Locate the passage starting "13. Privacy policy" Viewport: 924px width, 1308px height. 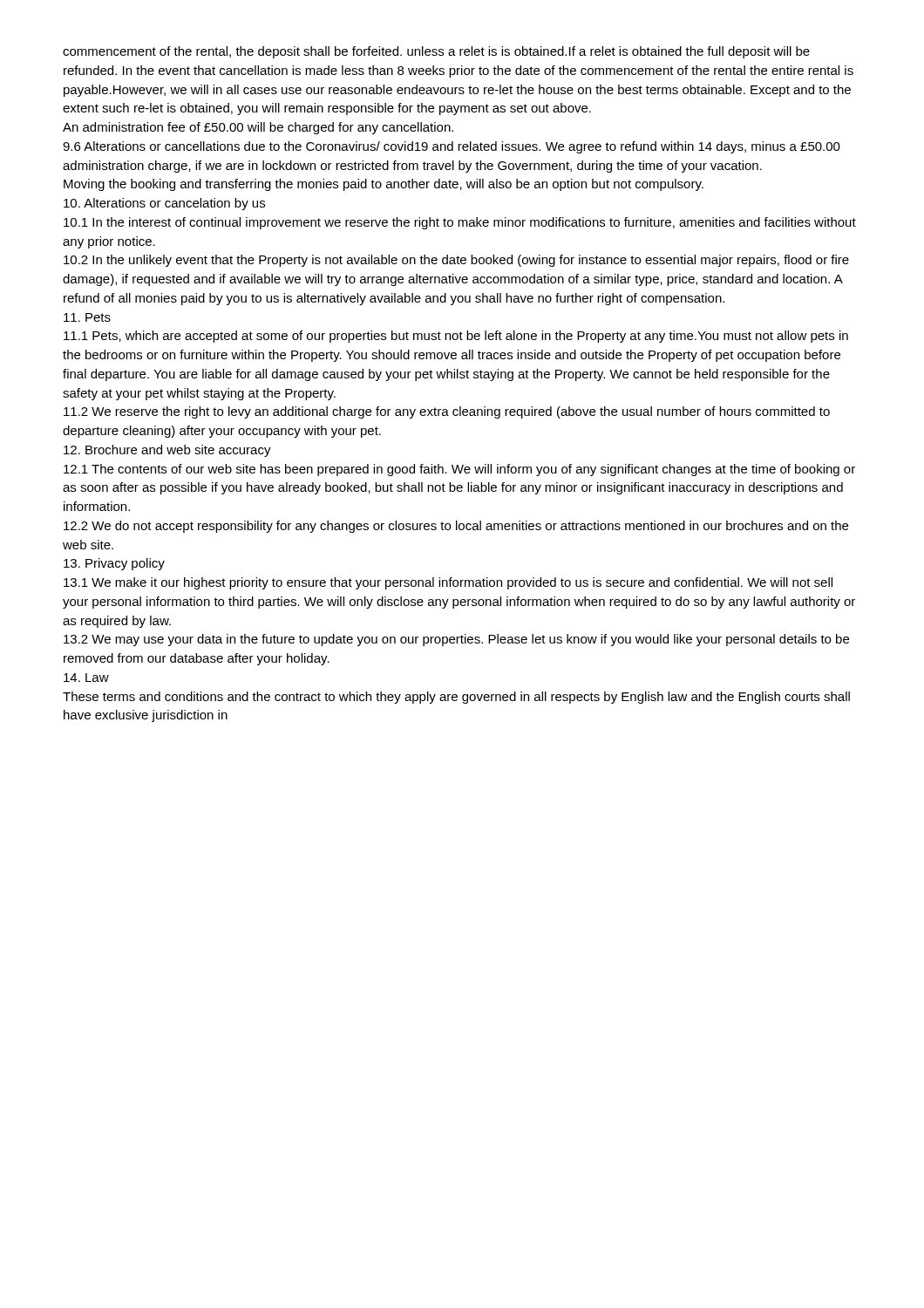[114, 563]
